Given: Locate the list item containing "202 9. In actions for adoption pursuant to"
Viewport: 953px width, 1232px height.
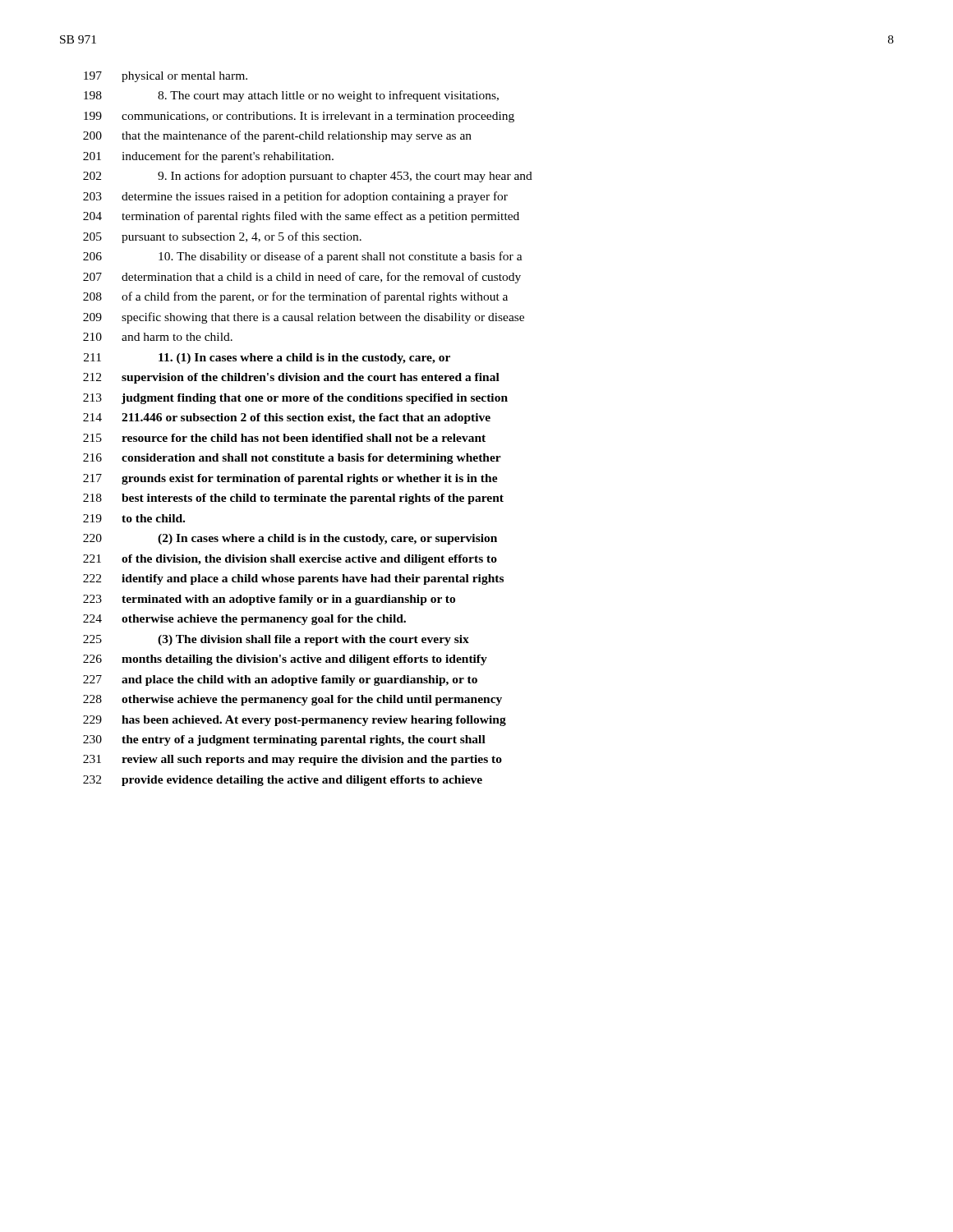Looking at the screenshot, I should click(x=476, y=206).
